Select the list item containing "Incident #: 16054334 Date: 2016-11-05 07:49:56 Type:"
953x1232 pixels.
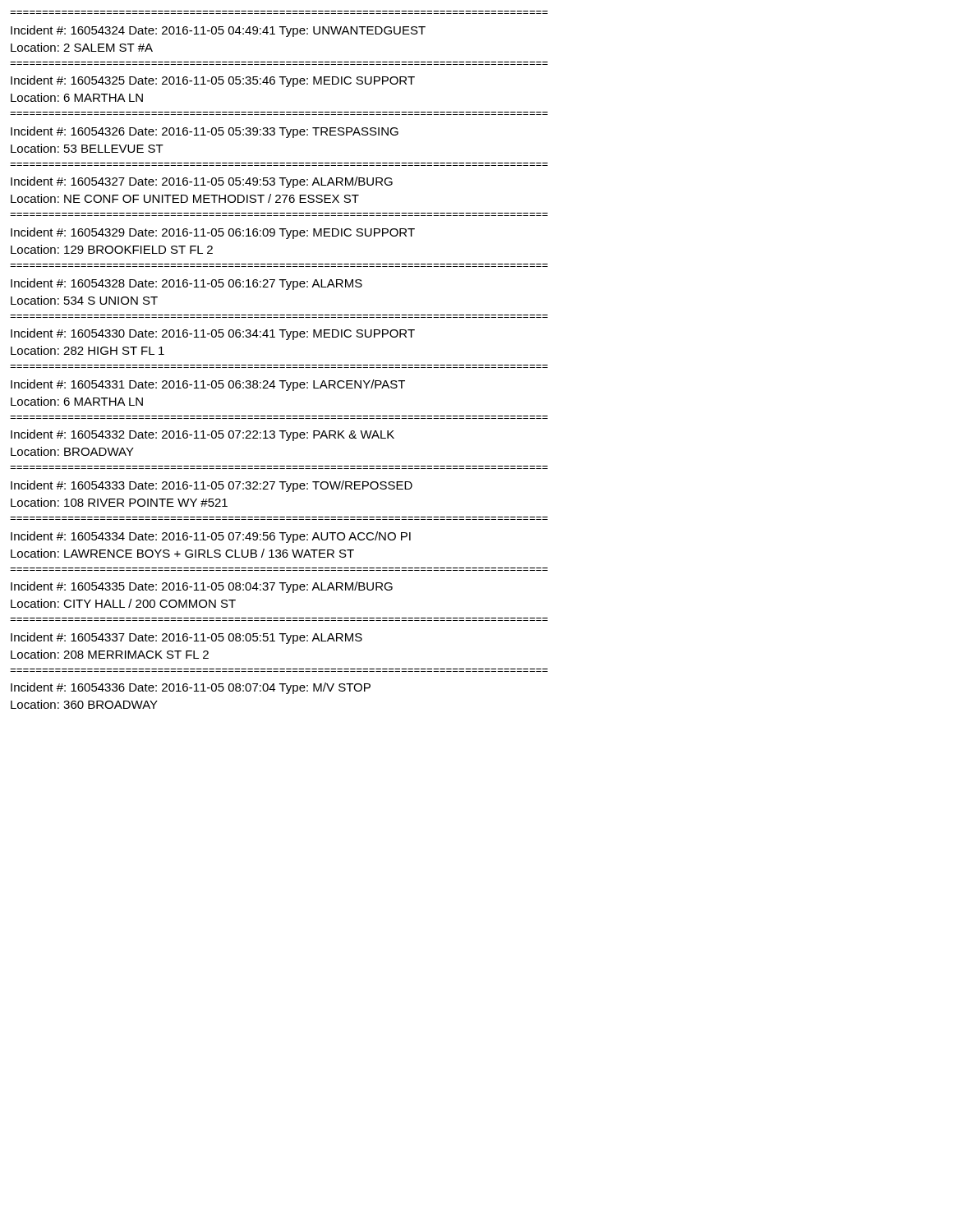point(211,544)
